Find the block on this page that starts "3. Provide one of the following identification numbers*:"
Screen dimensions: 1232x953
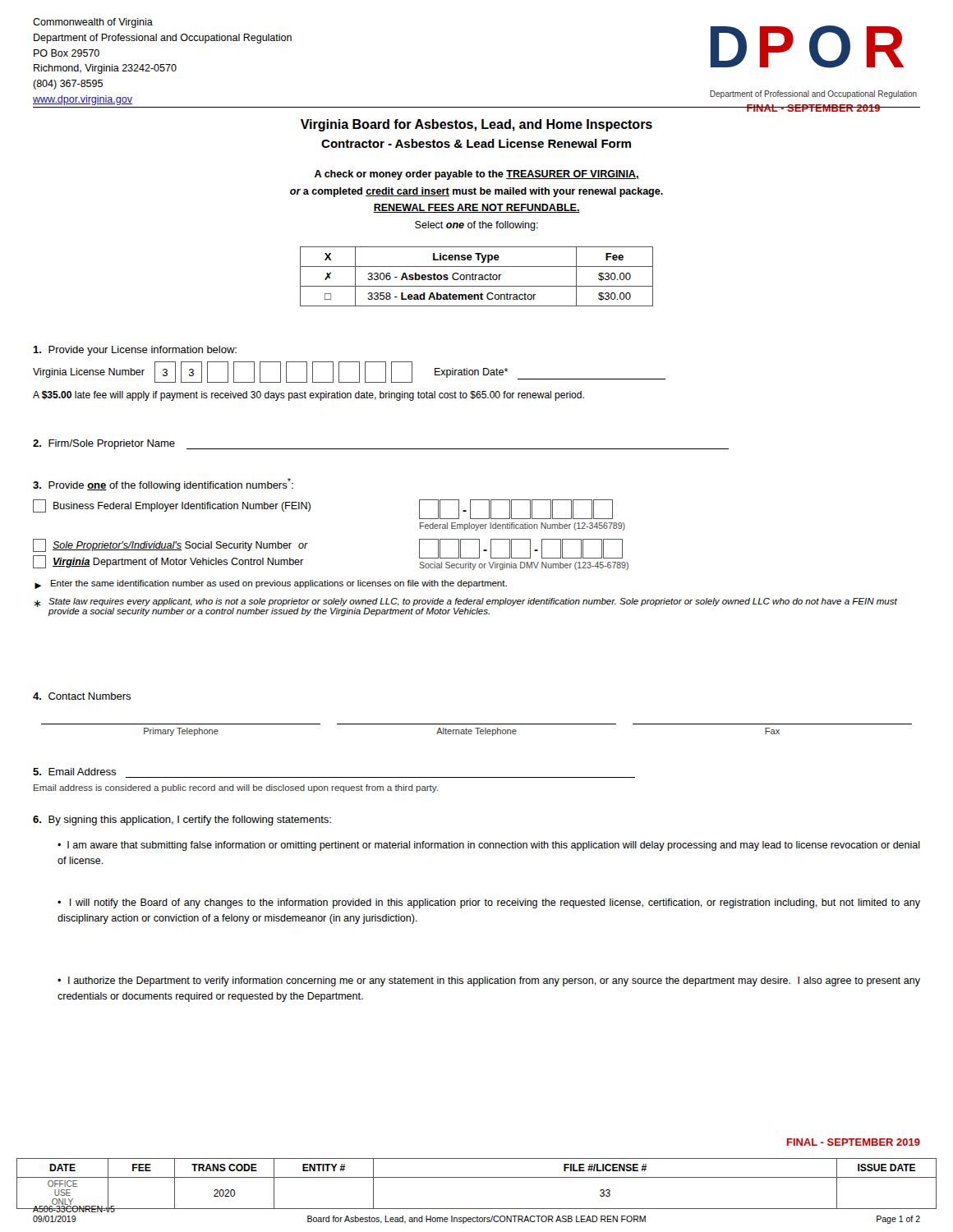pos(476,546)
